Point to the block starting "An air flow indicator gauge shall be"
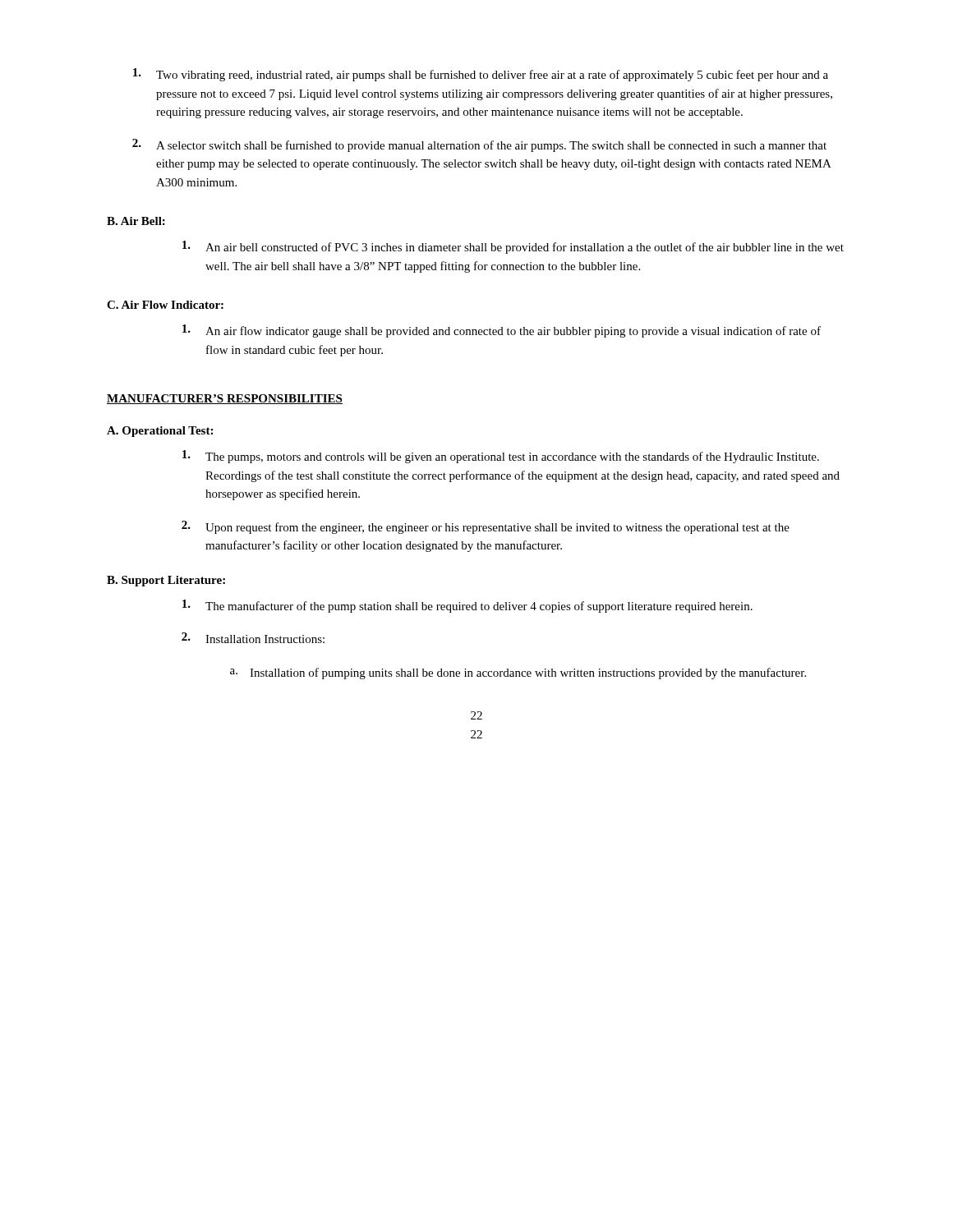The height and width of the screenshot is (1232, 953). tap(501, 340)
